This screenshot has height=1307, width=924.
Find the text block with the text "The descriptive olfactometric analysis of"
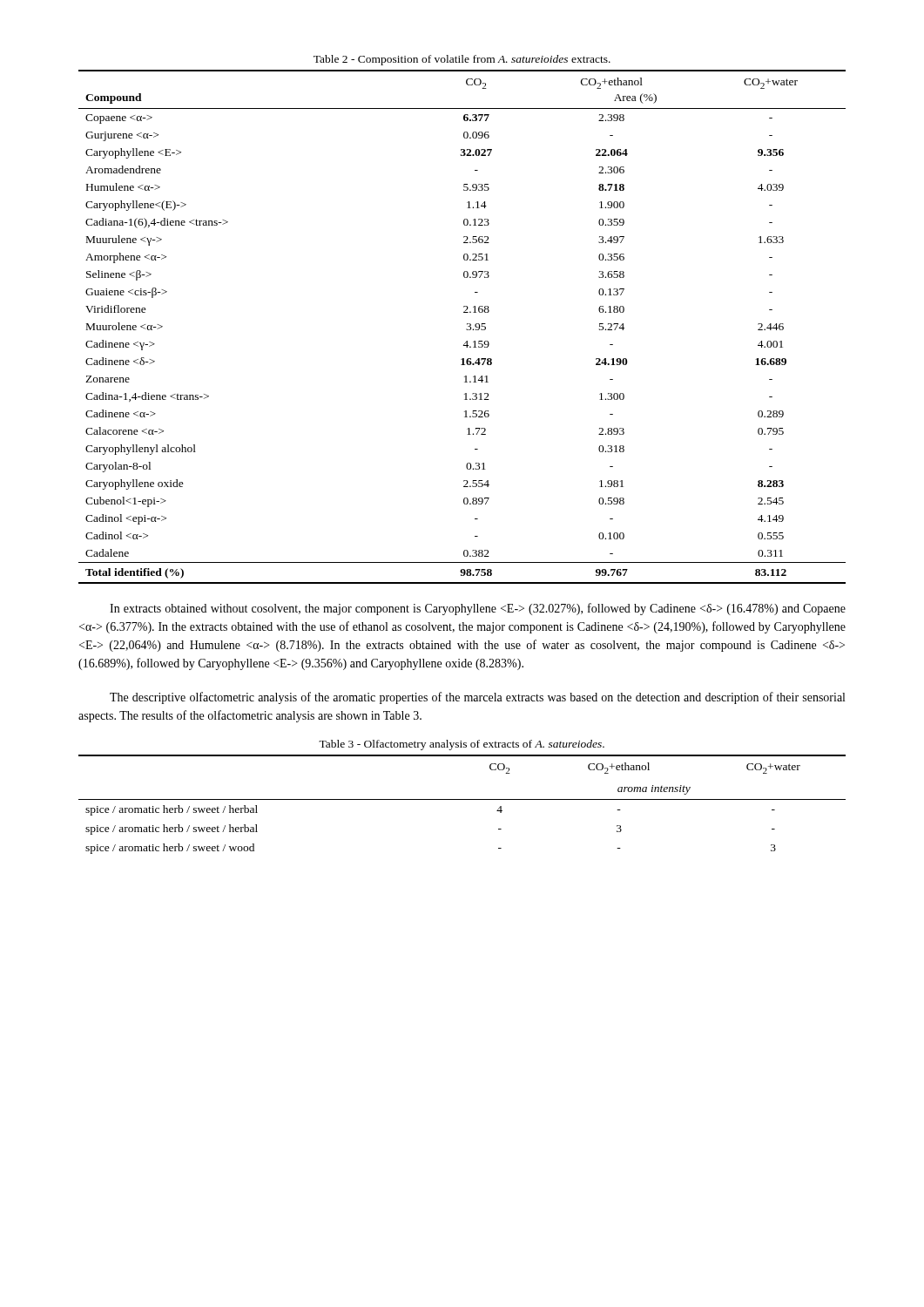(x=462, y=706)
